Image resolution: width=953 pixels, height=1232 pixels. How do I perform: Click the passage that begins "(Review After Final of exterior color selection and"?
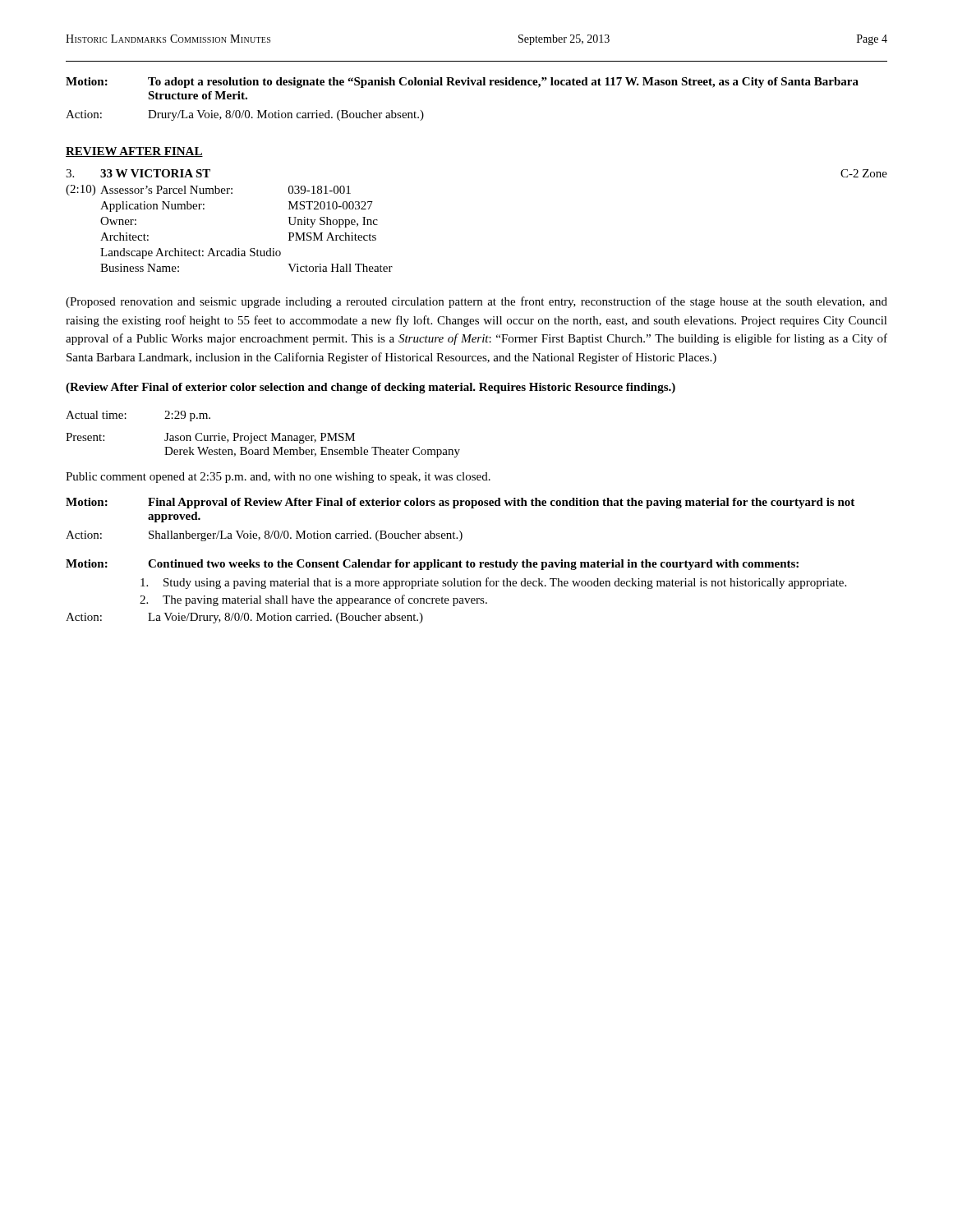coord(371,387)
